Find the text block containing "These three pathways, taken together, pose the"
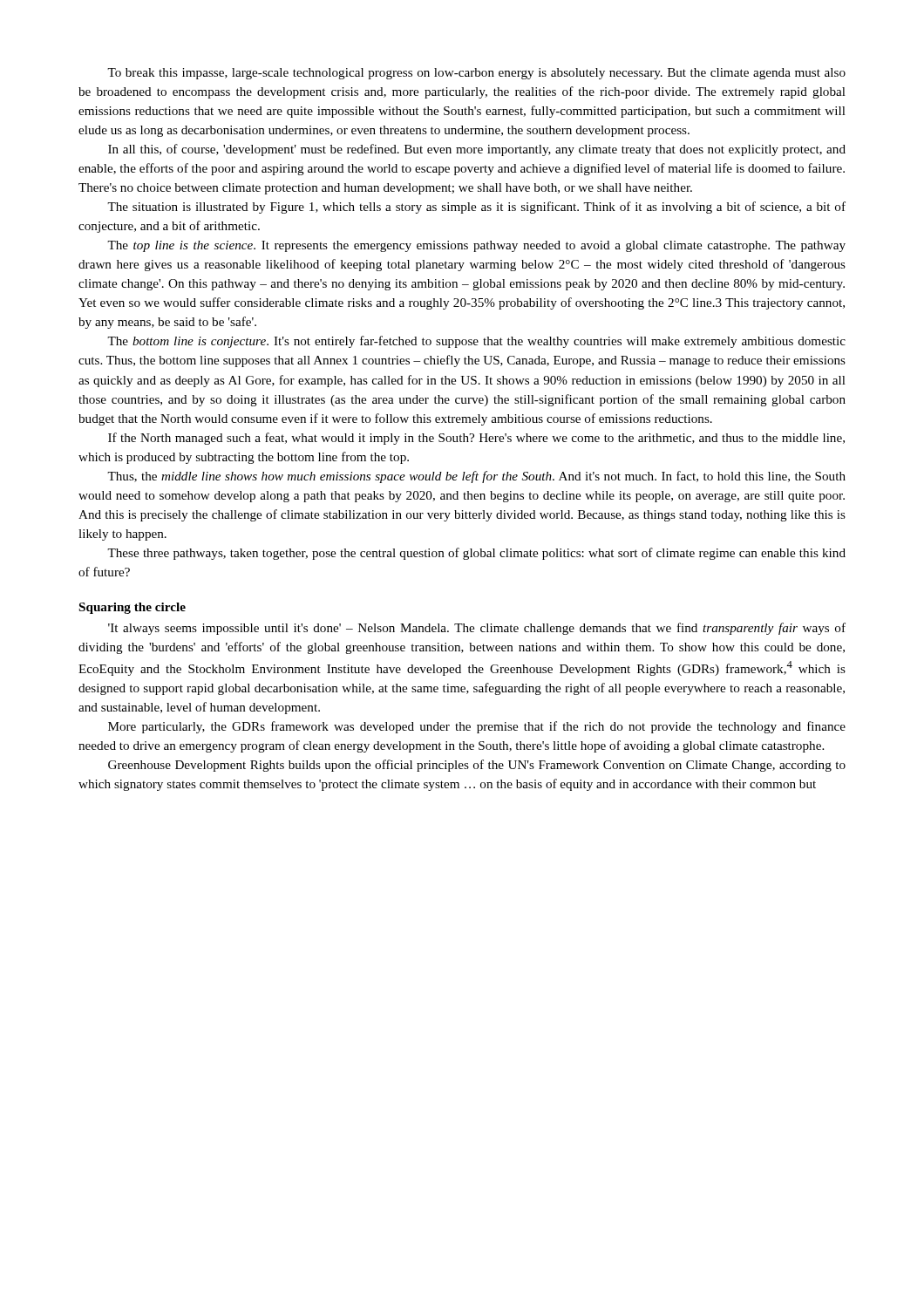Image resolution: width=924 pixels, height=1308 pixels. tap(462, 562)
